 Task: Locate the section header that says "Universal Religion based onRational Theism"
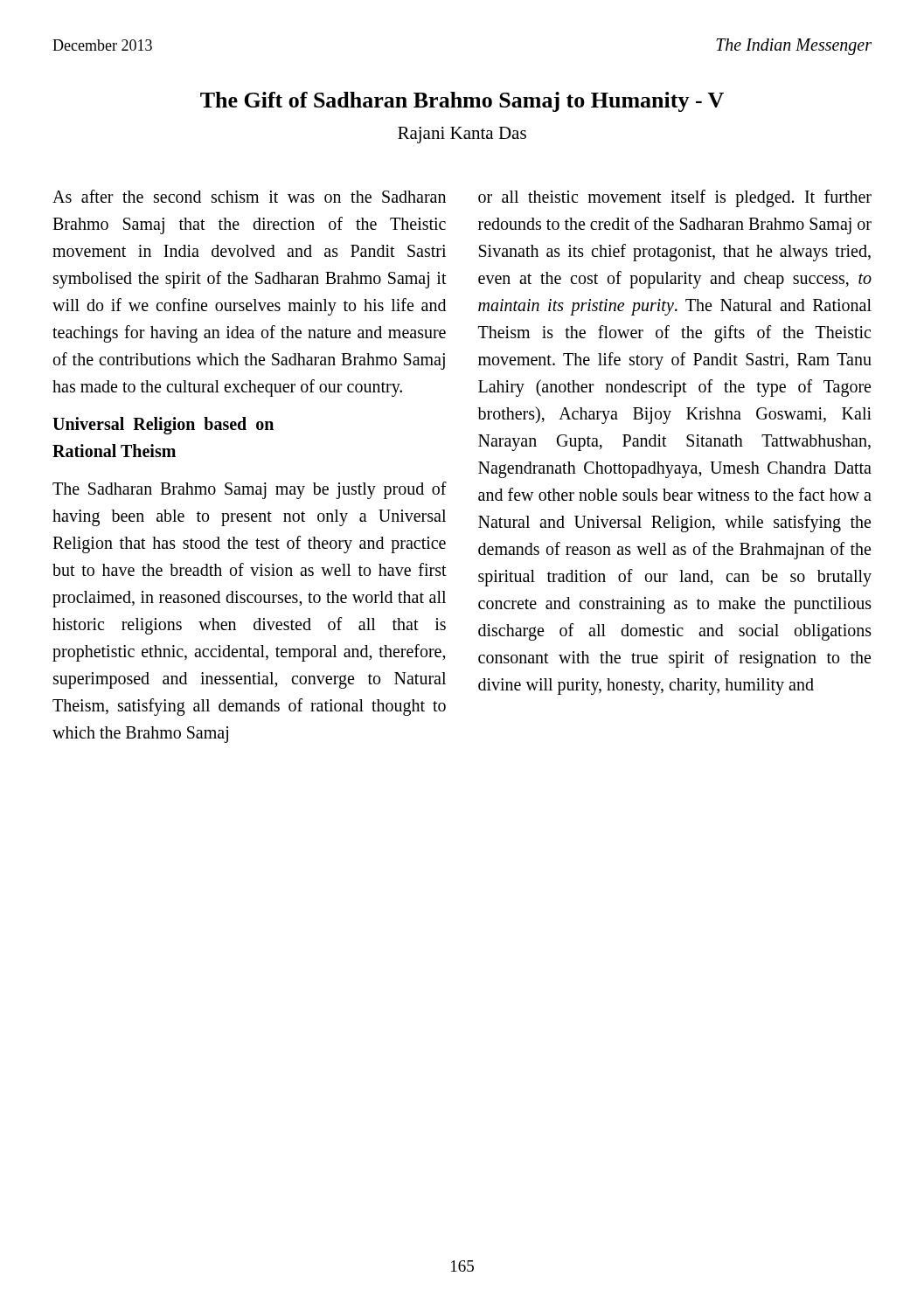click(163, 437)
